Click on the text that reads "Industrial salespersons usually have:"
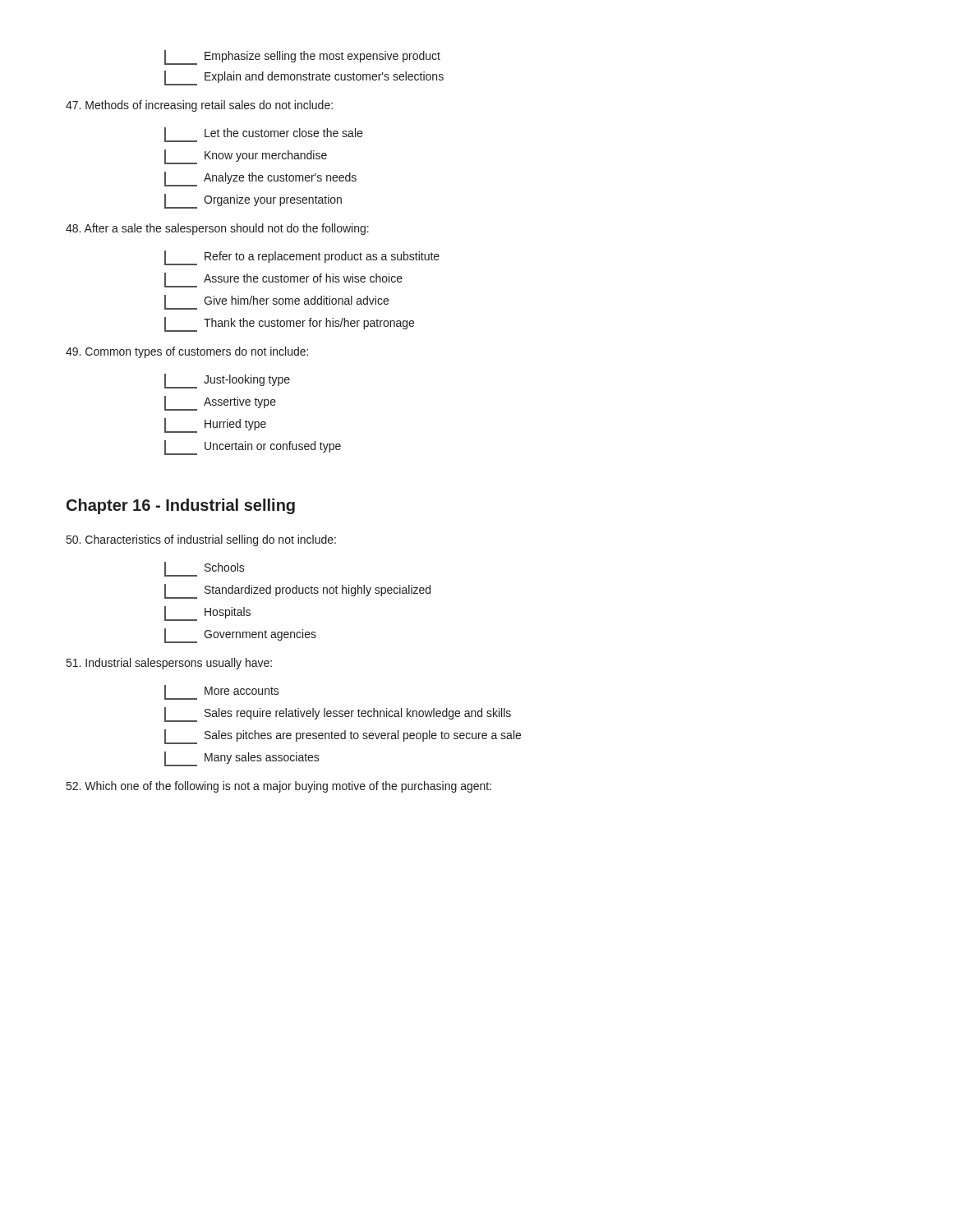953x1232 pixels. click(x=169, y=663)
